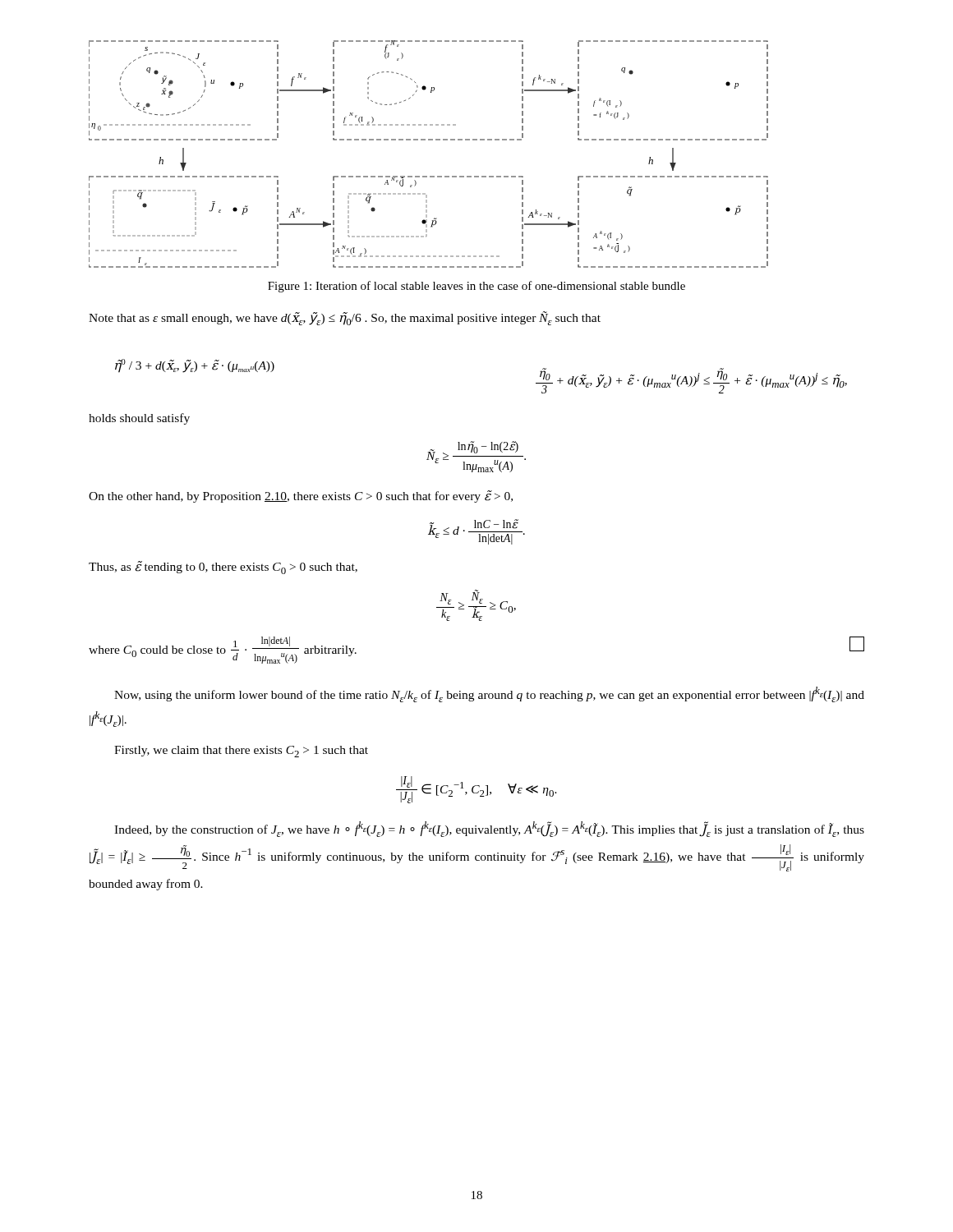Point to the text starting "Firstly, we claim that there exists"

coord(241,752)
